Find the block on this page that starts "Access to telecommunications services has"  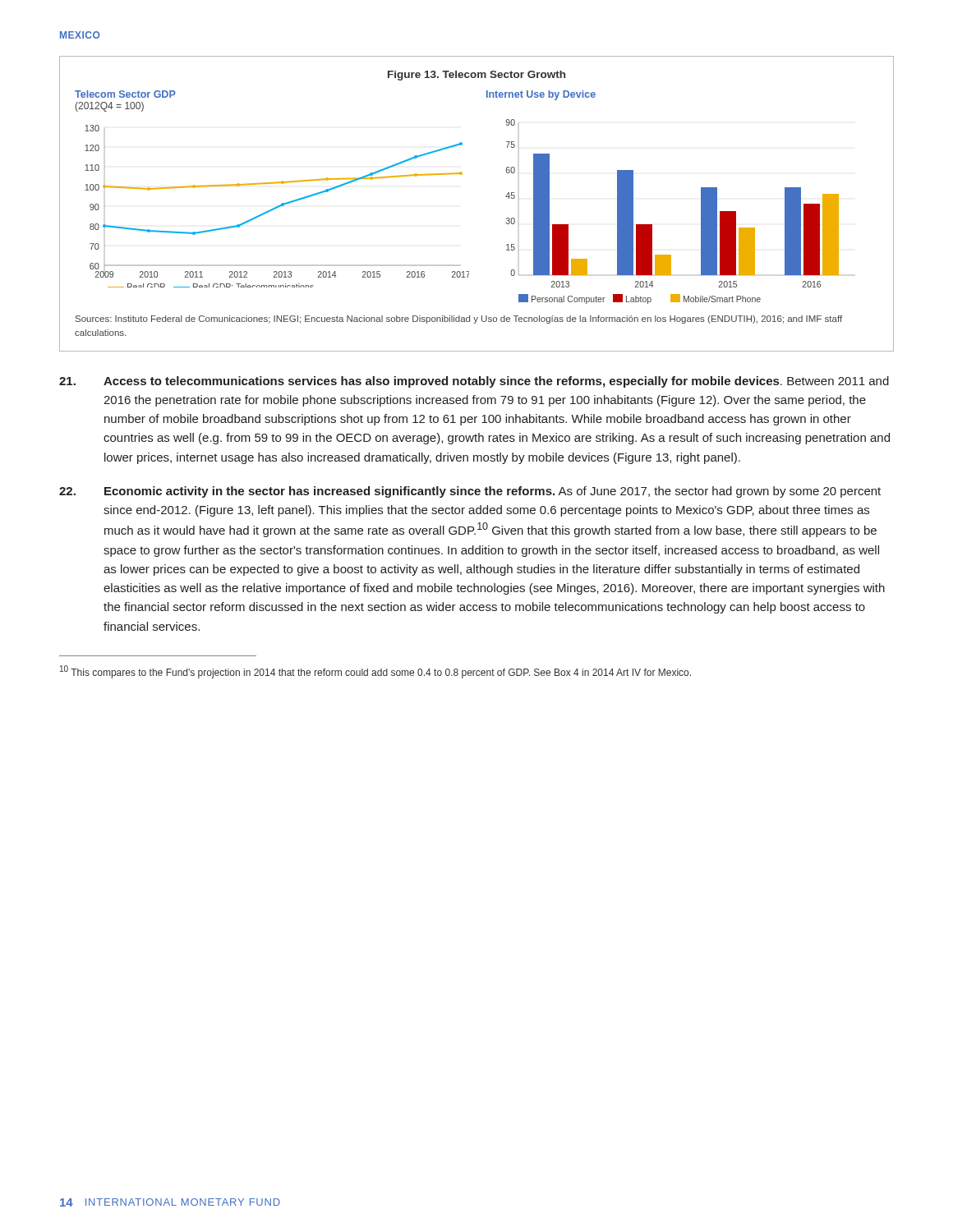pyautogui.click(x=476, y=419)
